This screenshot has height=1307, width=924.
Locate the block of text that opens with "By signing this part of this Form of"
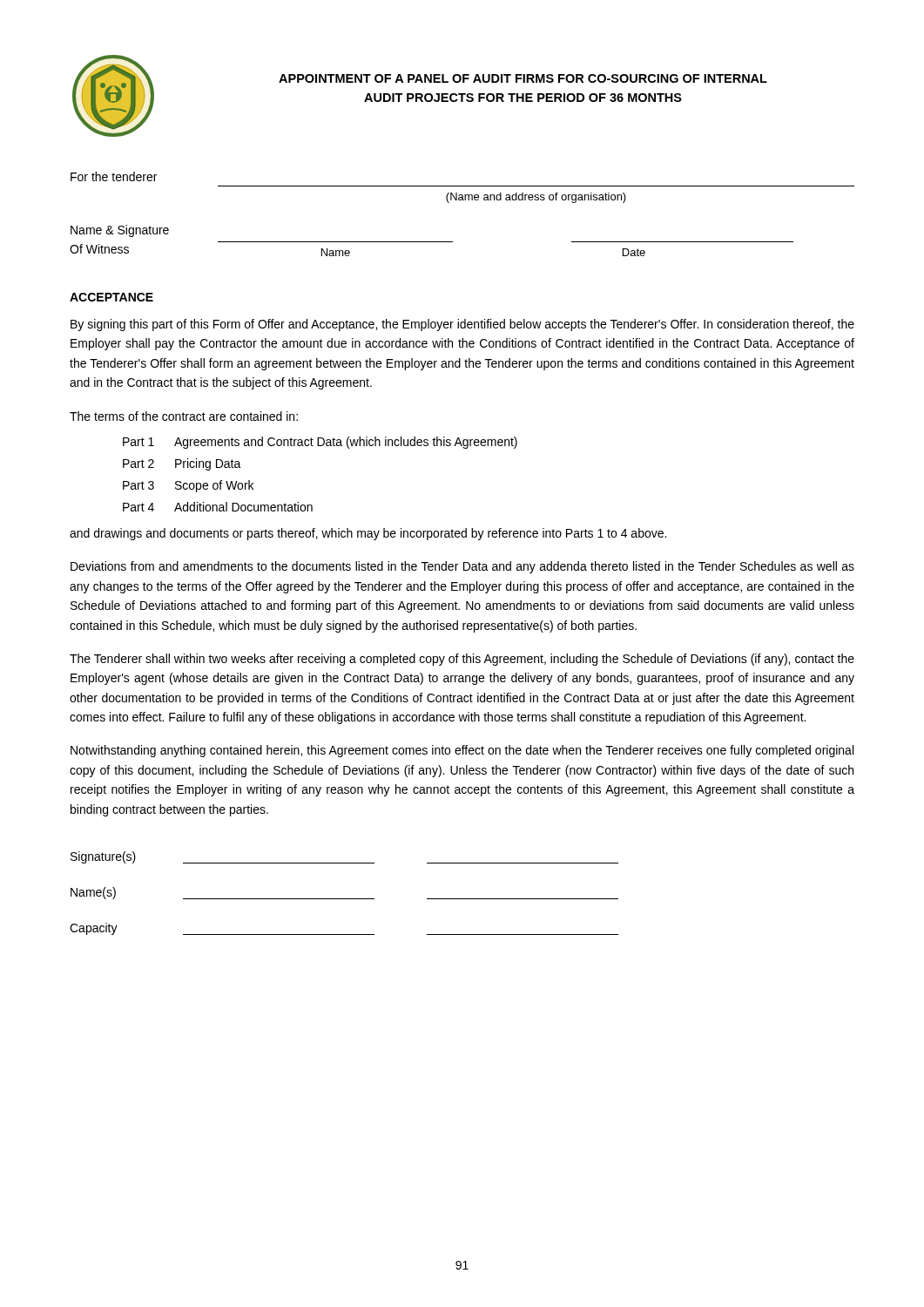(462, 353)
